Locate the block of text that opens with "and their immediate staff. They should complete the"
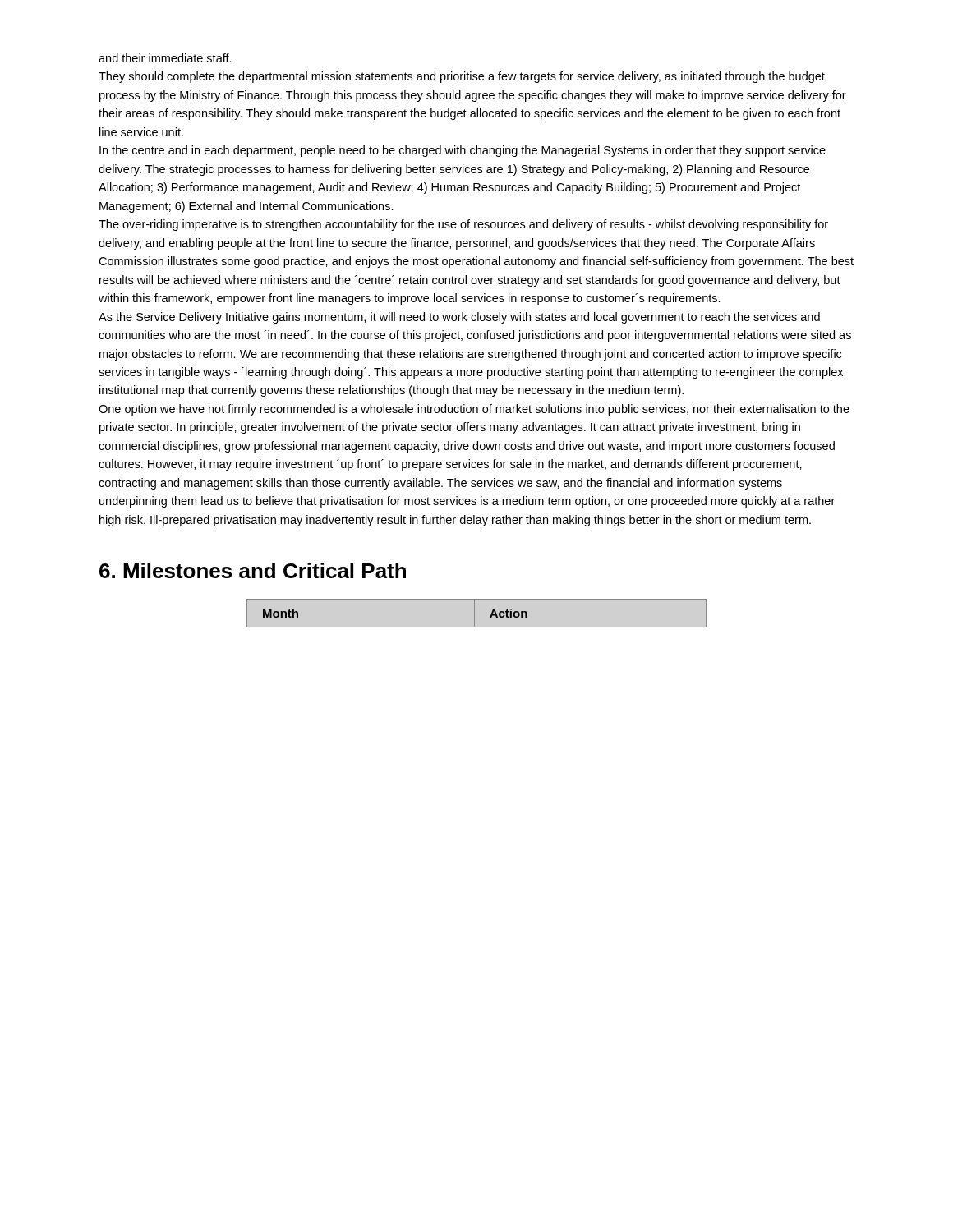Image resolution: width=953 pixels, height=1232 pixels. 476,289
